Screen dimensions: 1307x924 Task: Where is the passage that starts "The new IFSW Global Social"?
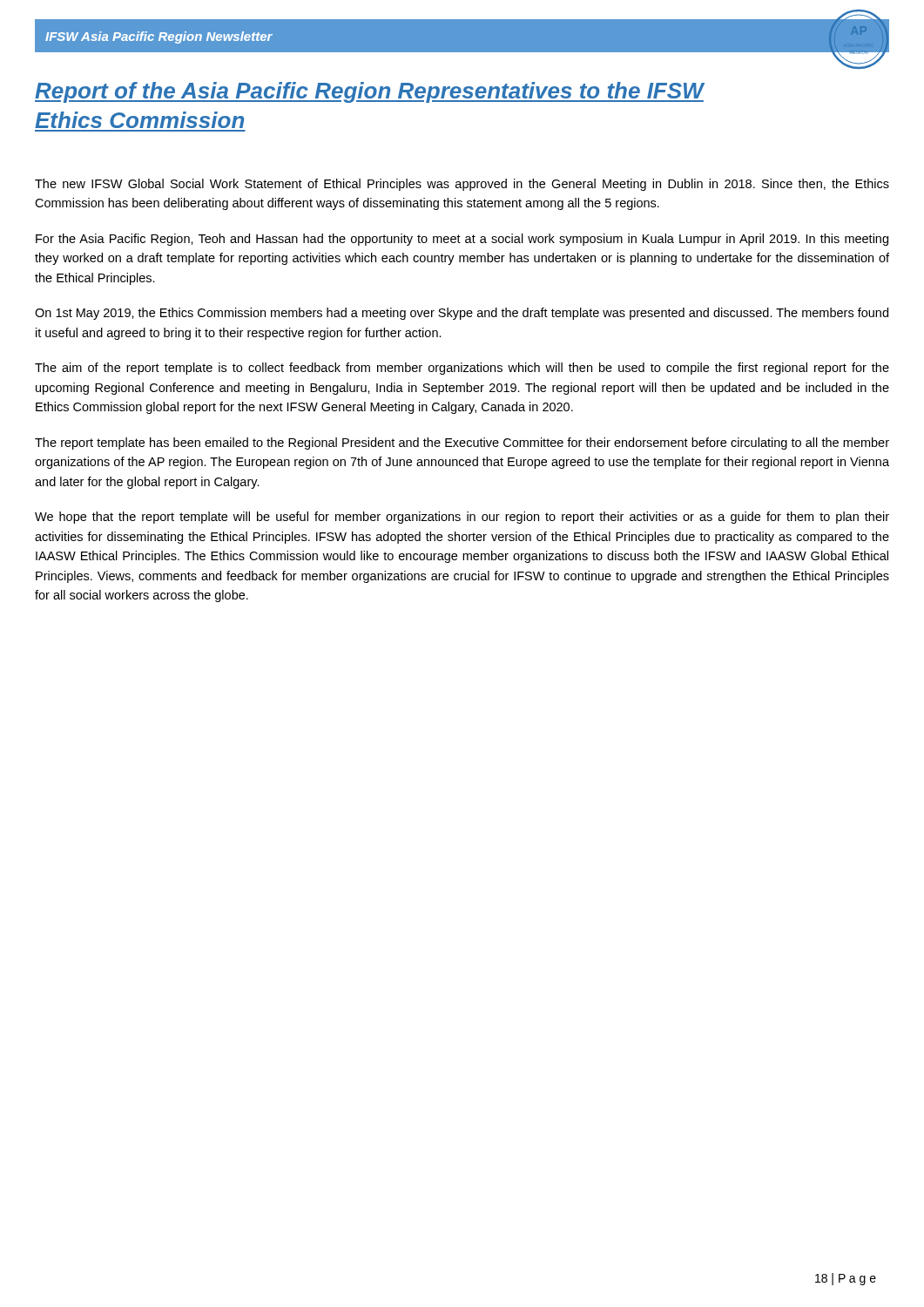[x=462, y=194]
